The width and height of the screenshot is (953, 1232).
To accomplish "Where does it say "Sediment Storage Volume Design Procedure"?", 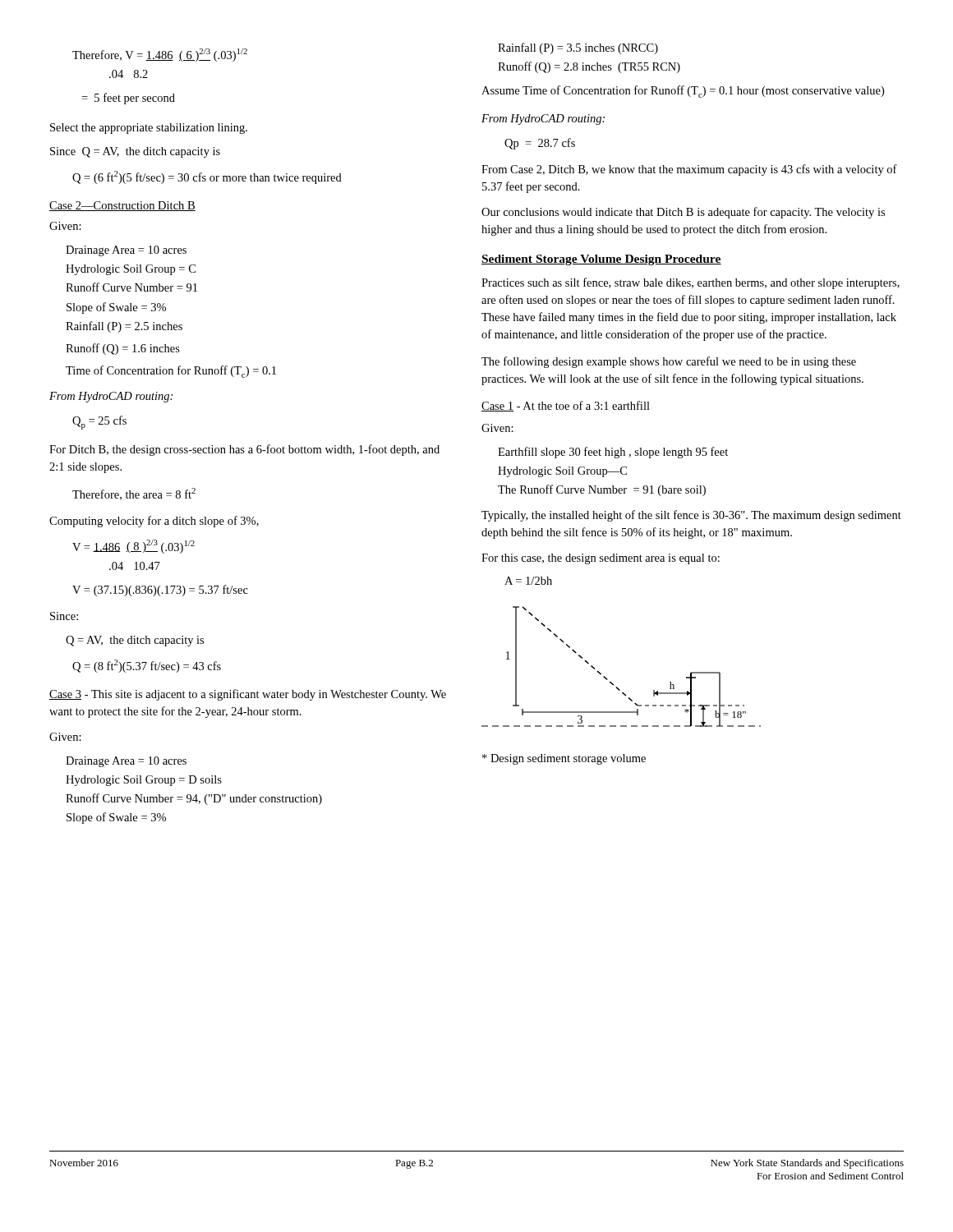I will pyautogui.click(x=601, y=258).
